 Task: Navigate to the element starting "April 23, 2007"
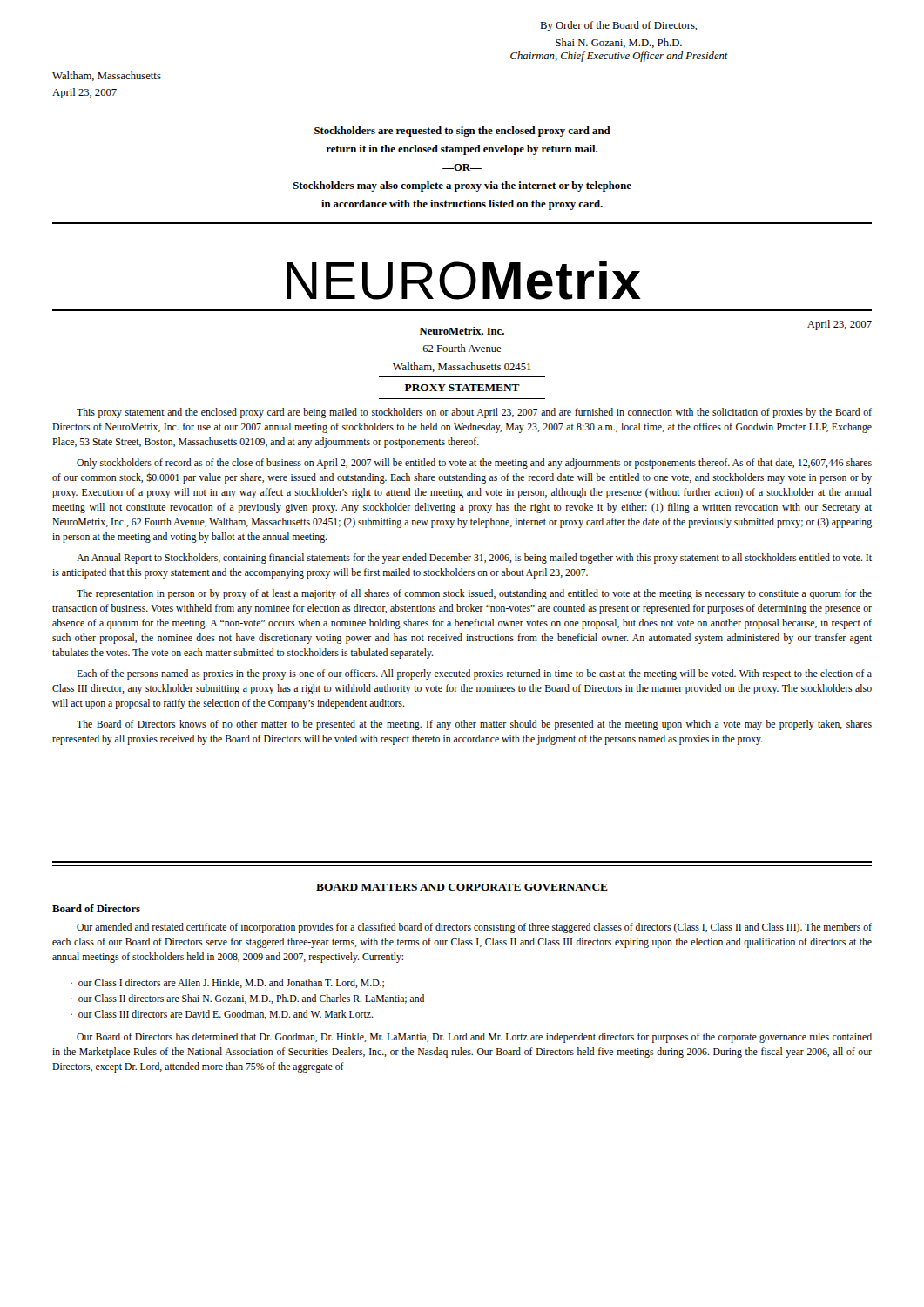point(839,324)
